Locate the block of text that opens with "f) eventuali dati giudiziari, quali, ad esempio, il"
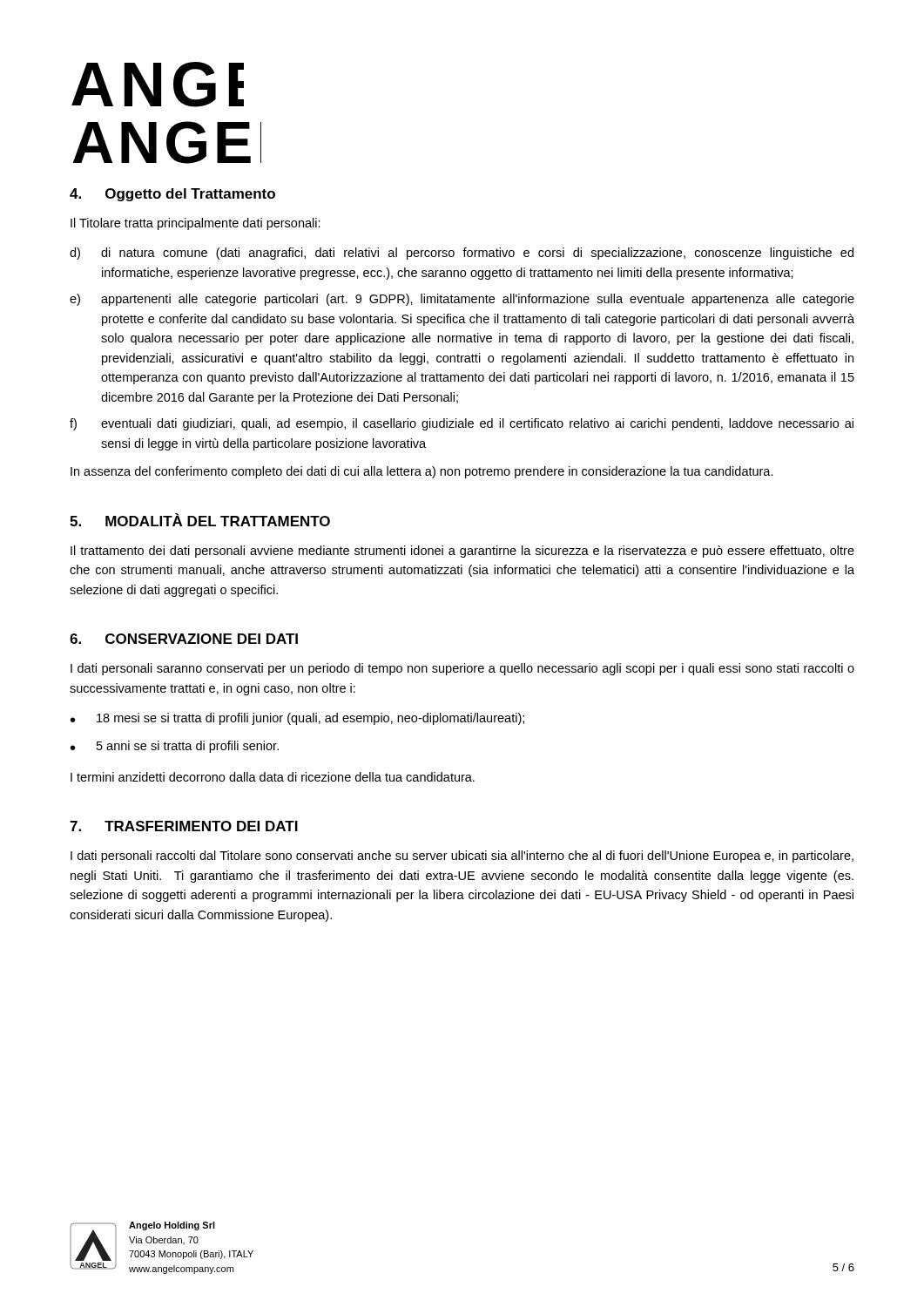This screenshot has height=1307, width=924. tap(462, 434)
